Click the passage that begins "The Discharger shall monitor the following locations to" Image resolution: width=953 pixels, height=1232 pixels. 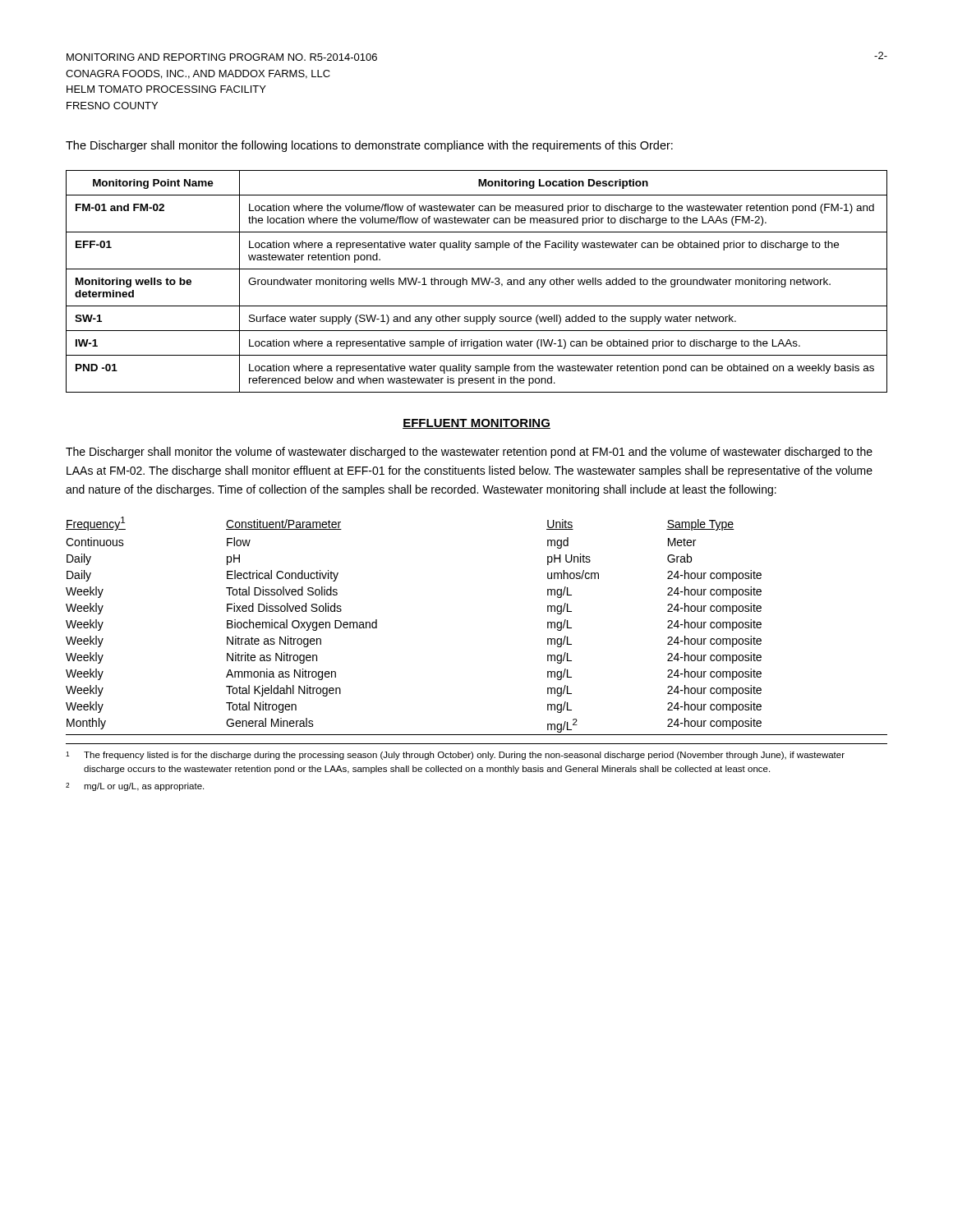(370, 145)
